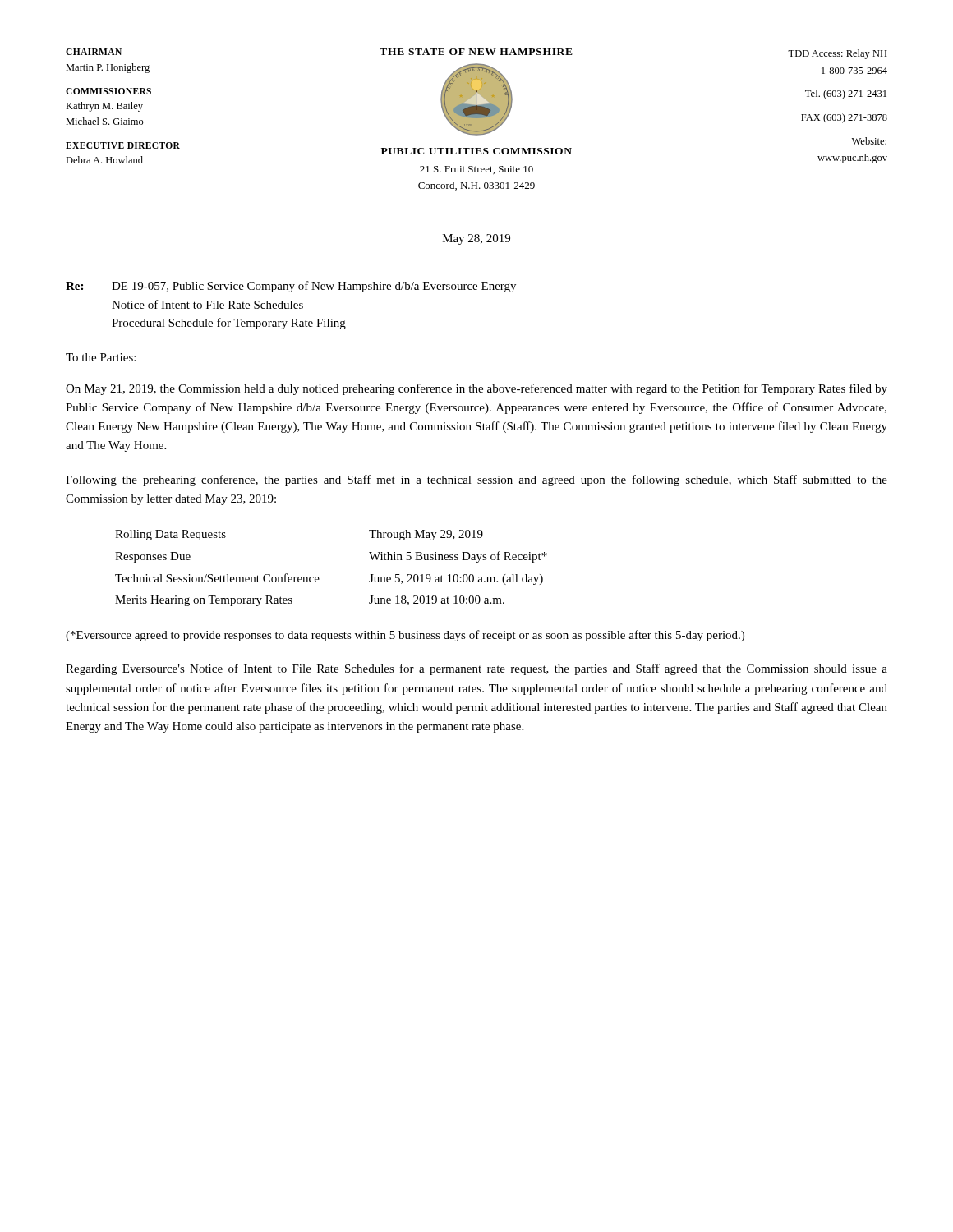Navigate to the passage starting "TDD Access: Relay NH 1-800-735-2964 Tel. (603) 271-2431"

(809, 106)
